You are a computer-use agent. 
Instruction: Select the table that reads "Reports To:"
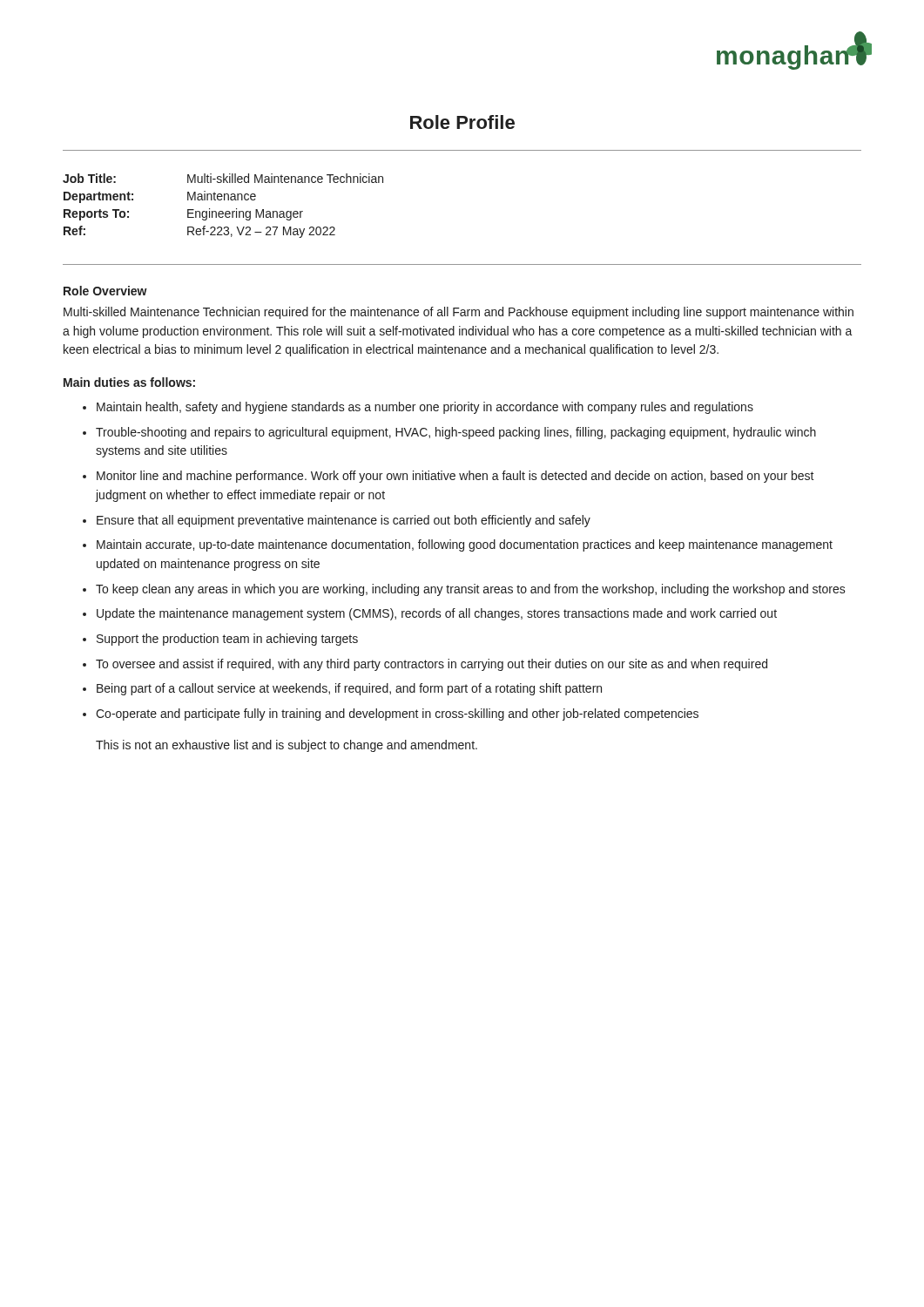pyautogui.click(x=462, y=205)
